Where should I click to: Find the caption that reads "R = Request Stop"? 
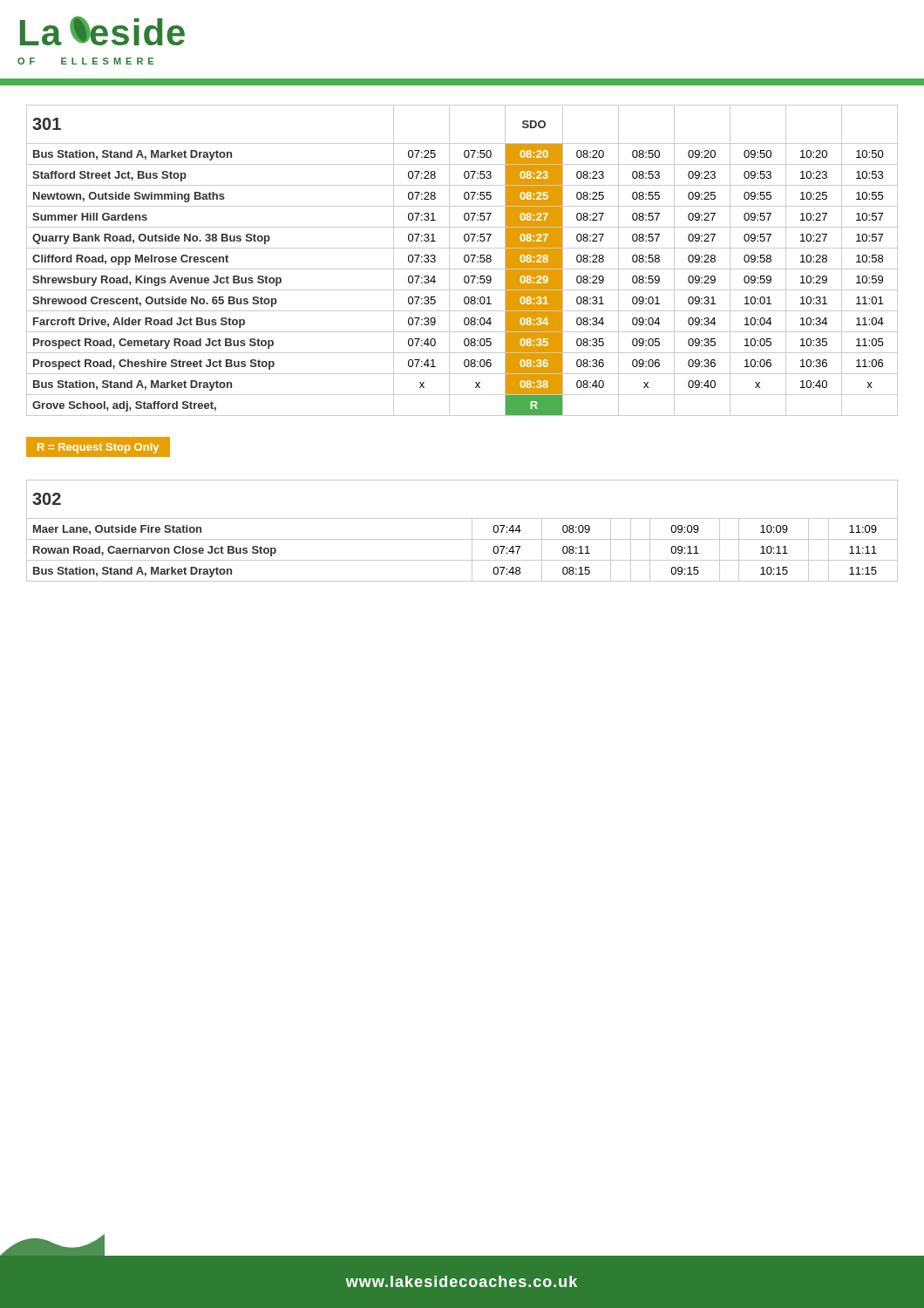click(x=98, y=447)
